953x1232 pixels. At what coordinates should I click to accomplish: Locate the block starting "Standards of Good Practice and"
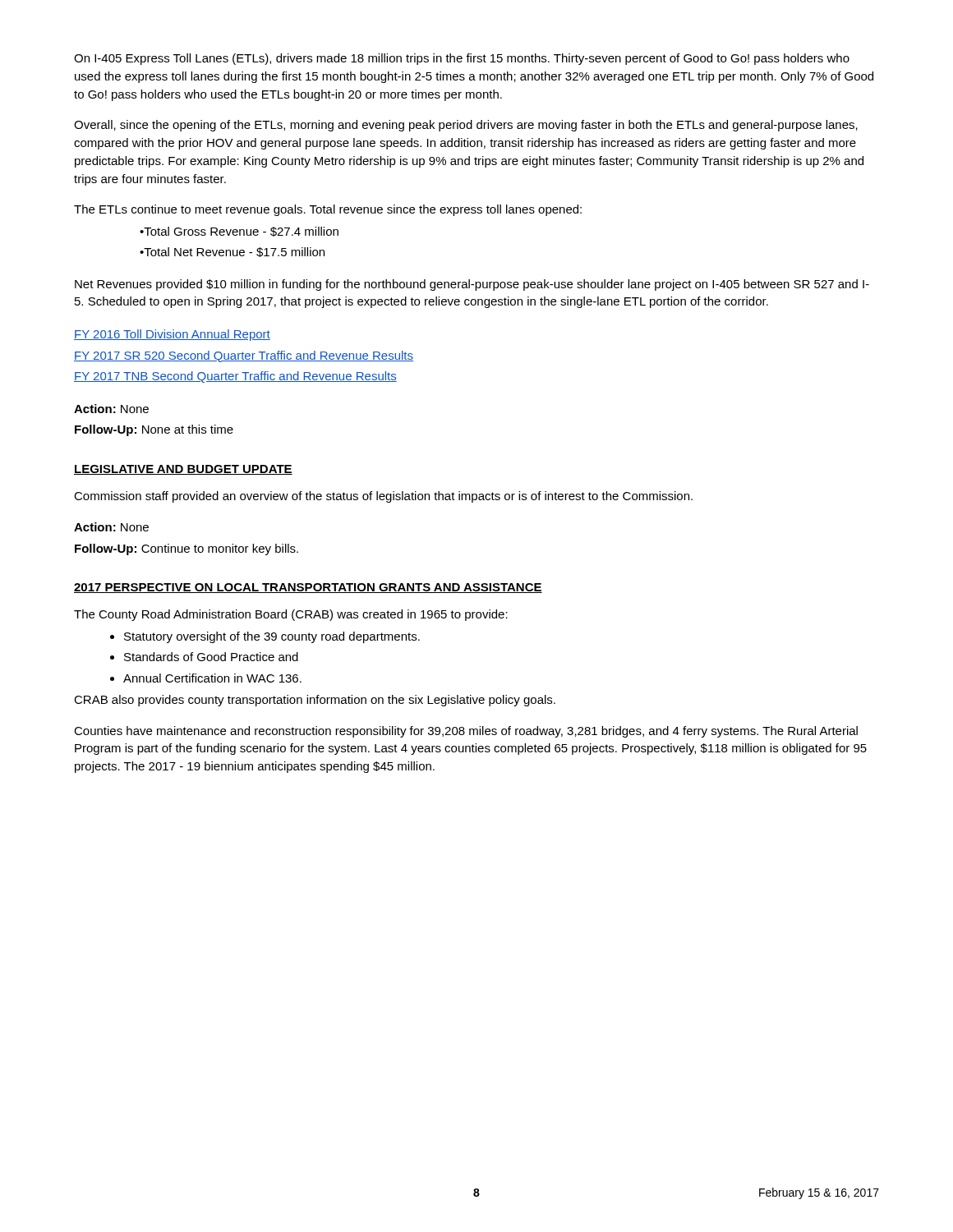coord(211,657)
